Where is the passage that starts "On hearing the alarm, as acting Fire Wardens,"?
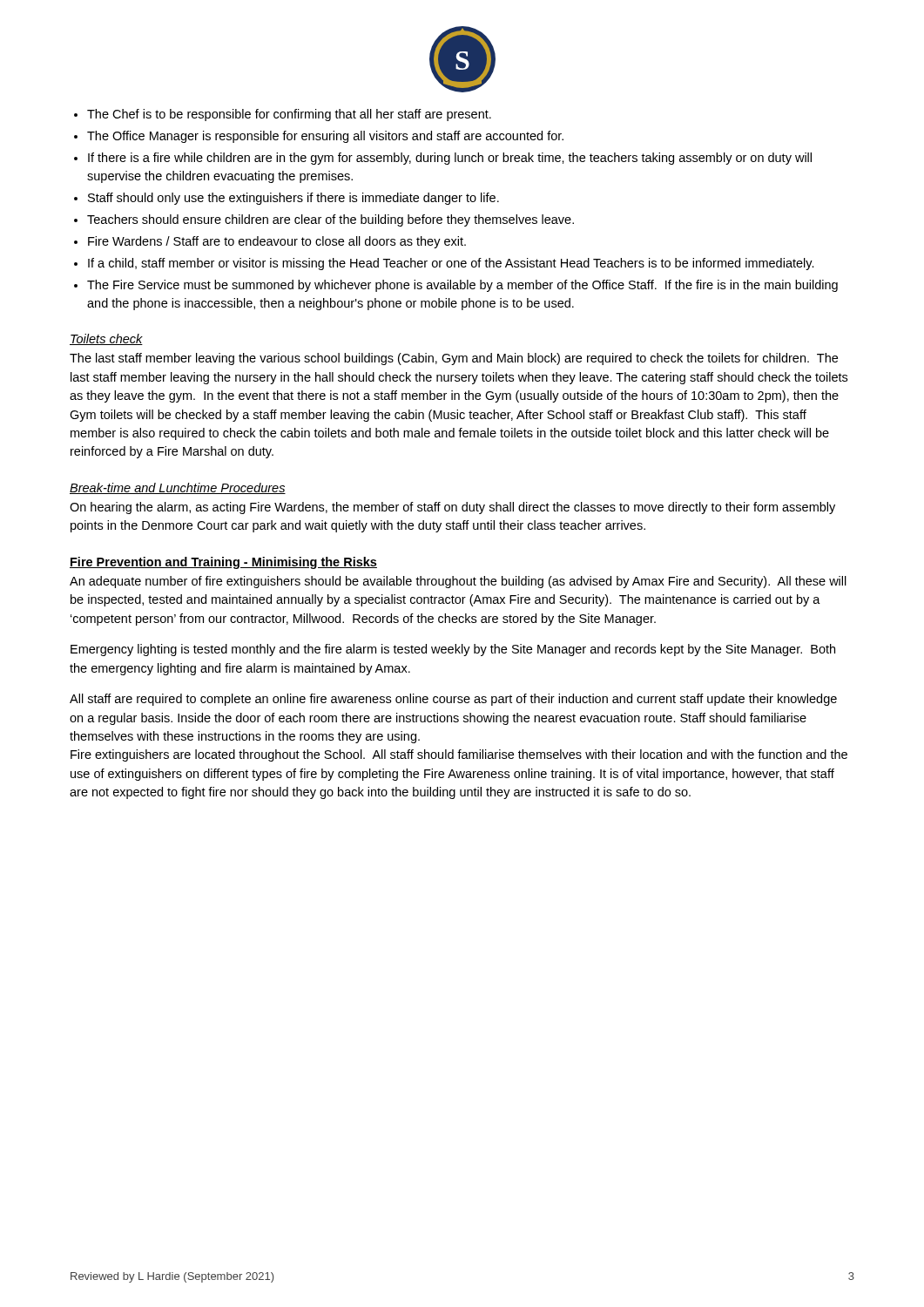924x1307 pixels. [453, 516]
